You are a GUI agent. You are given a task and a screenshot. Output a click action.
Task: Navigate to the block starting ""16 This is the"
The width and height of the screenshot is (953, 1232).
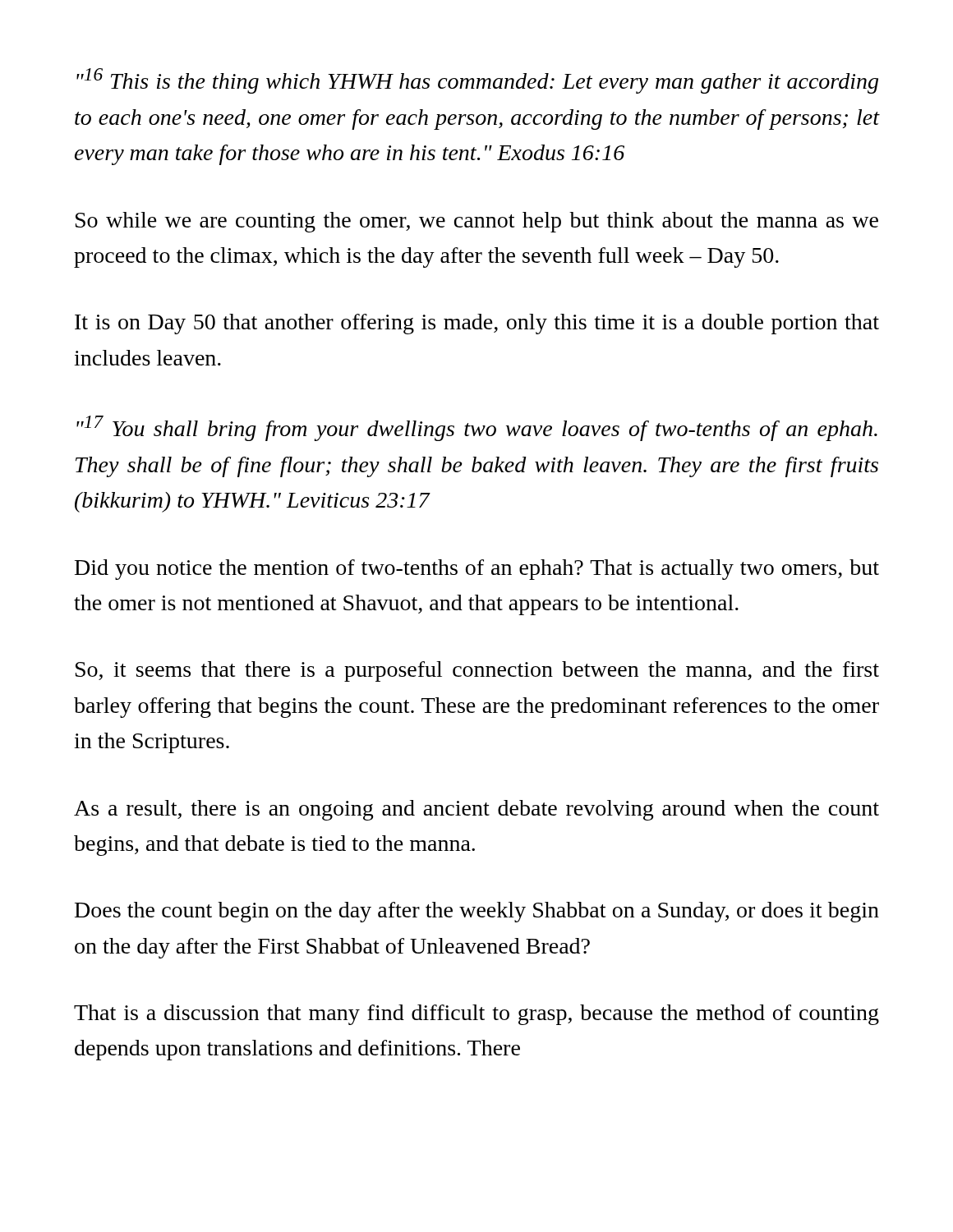pyautogui.click(x=476, y=114)
